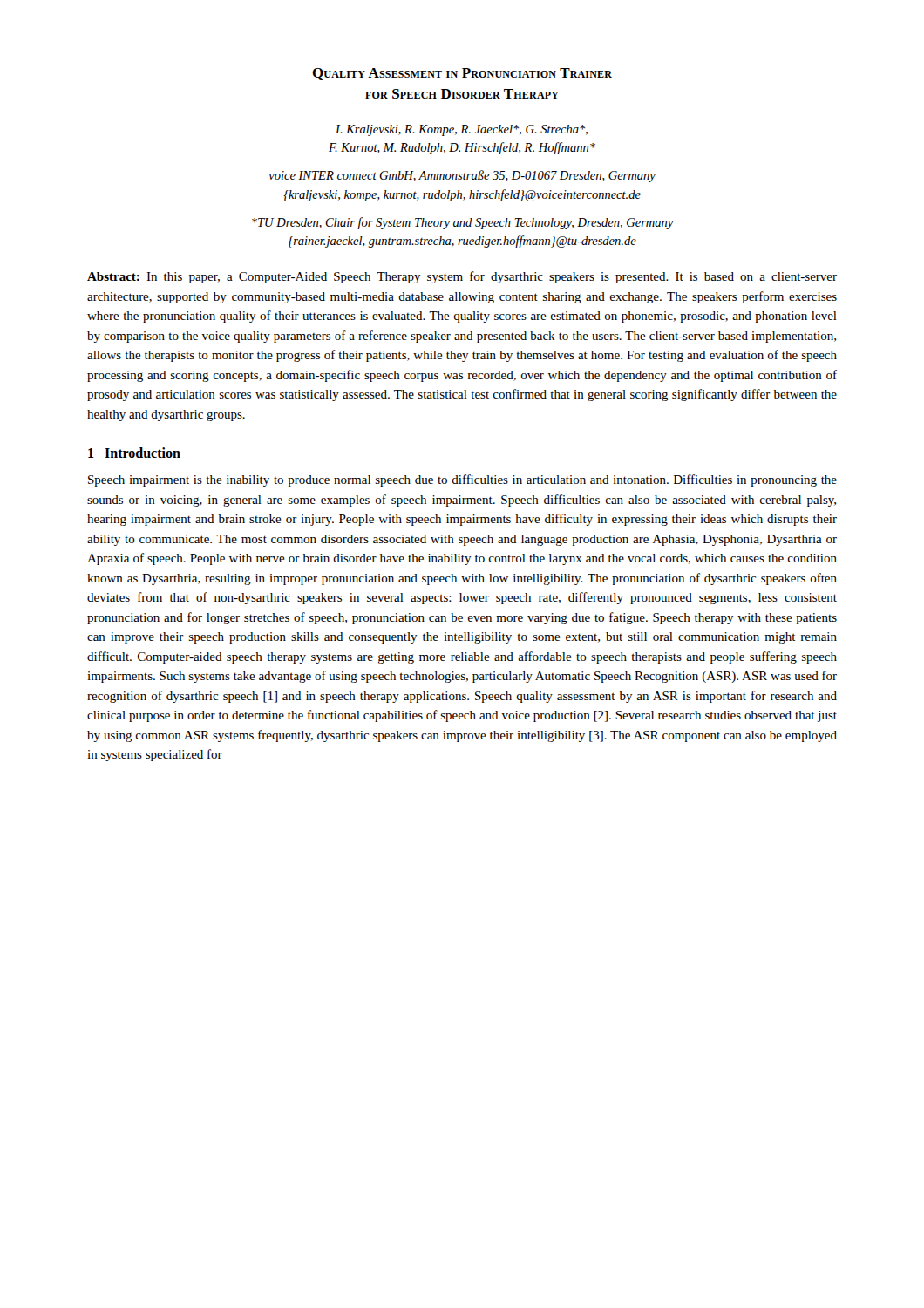
Task: Locate the text block with the text "Abstract: In this paper, a"
Action: tap(462, 345)
